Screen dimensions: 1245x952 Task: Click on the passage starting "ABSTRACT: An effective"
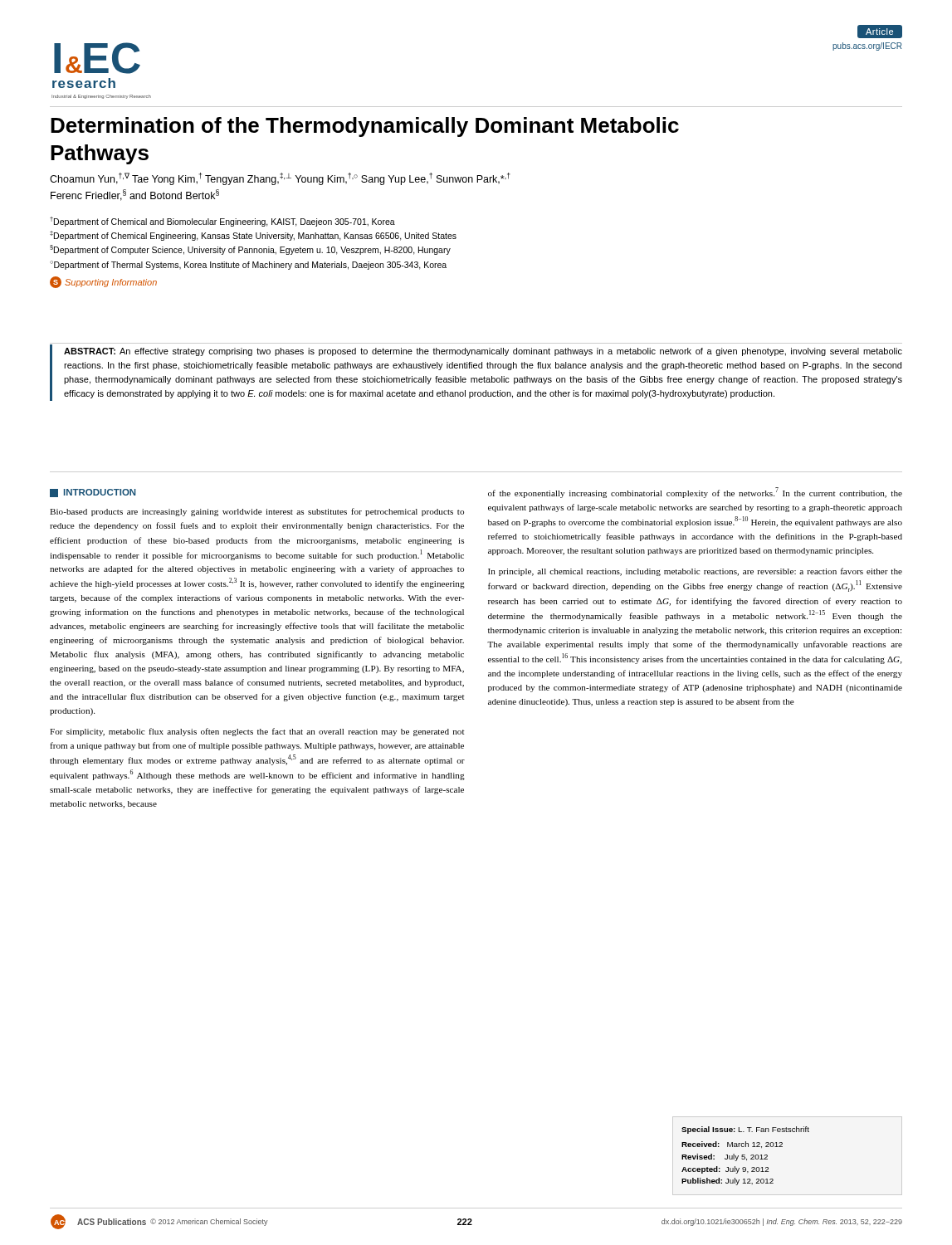tap(483, 373)
